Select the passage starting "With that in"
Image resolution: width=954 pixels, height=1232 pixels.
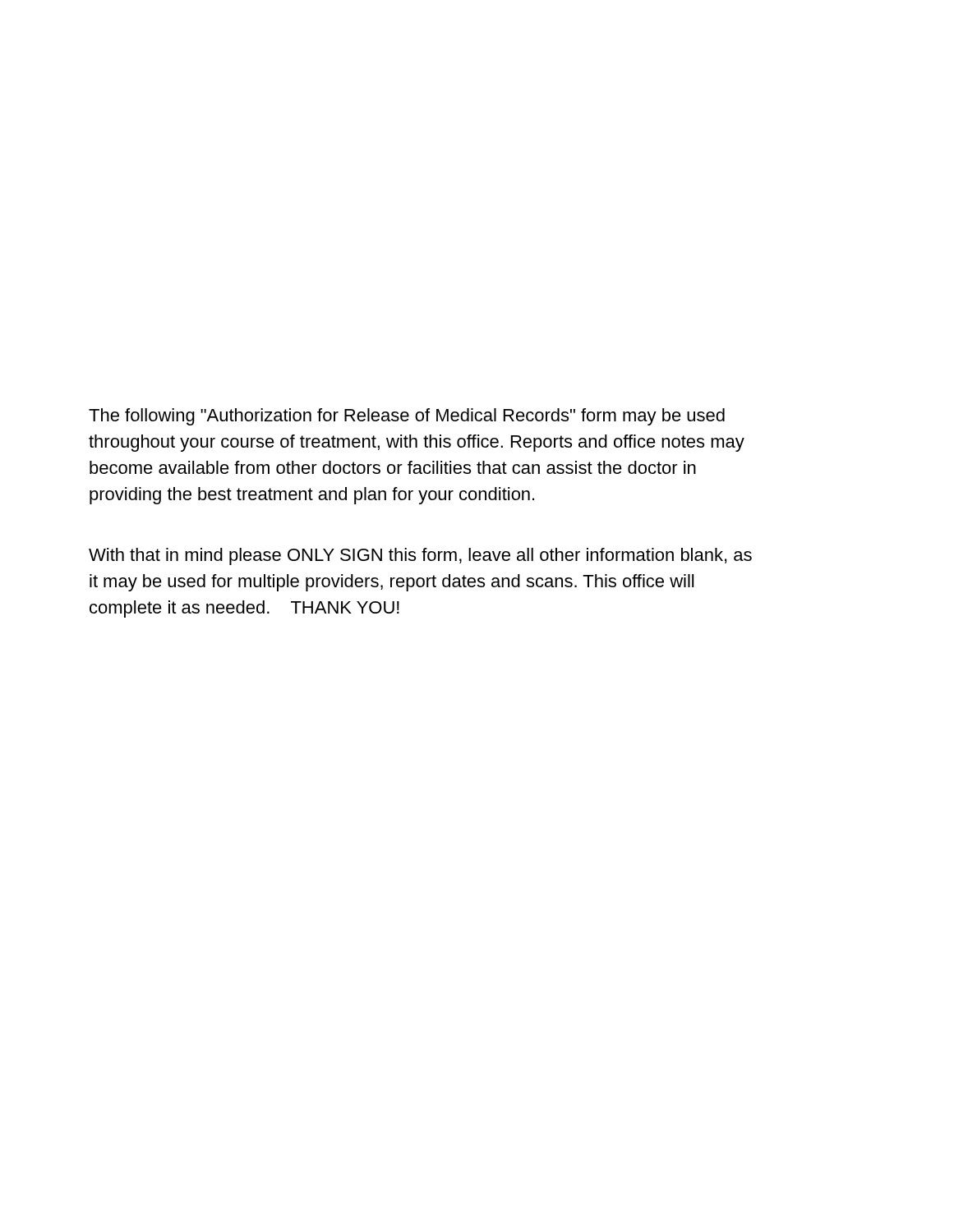pyautogui.click(x=420, y=581)
